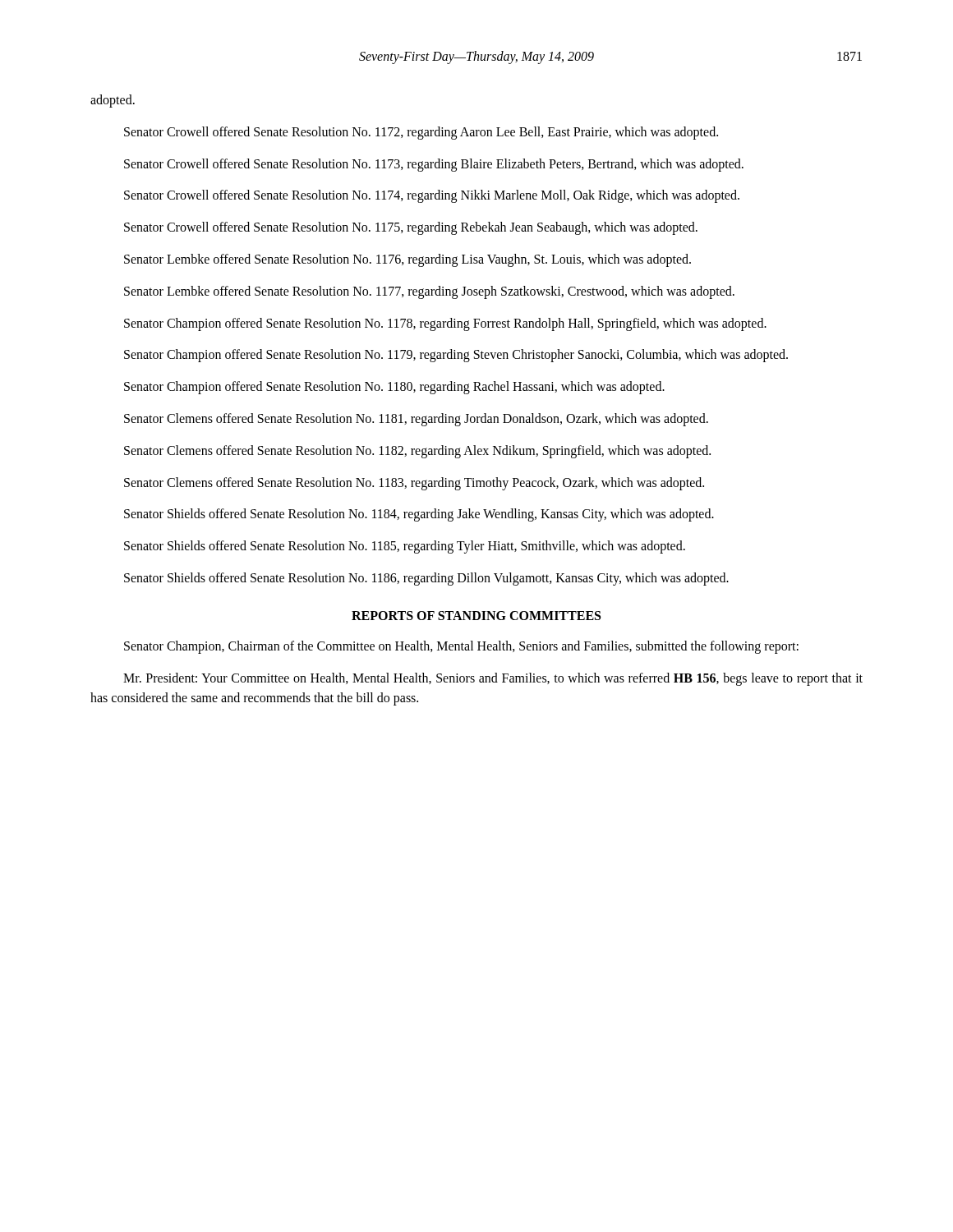The height and width of the screenshot is (1232, 953).
Task: Select the text block with the text "Senator Shields offered Senate Resolution No. 1185, regarding"
Action: [405, 546]
